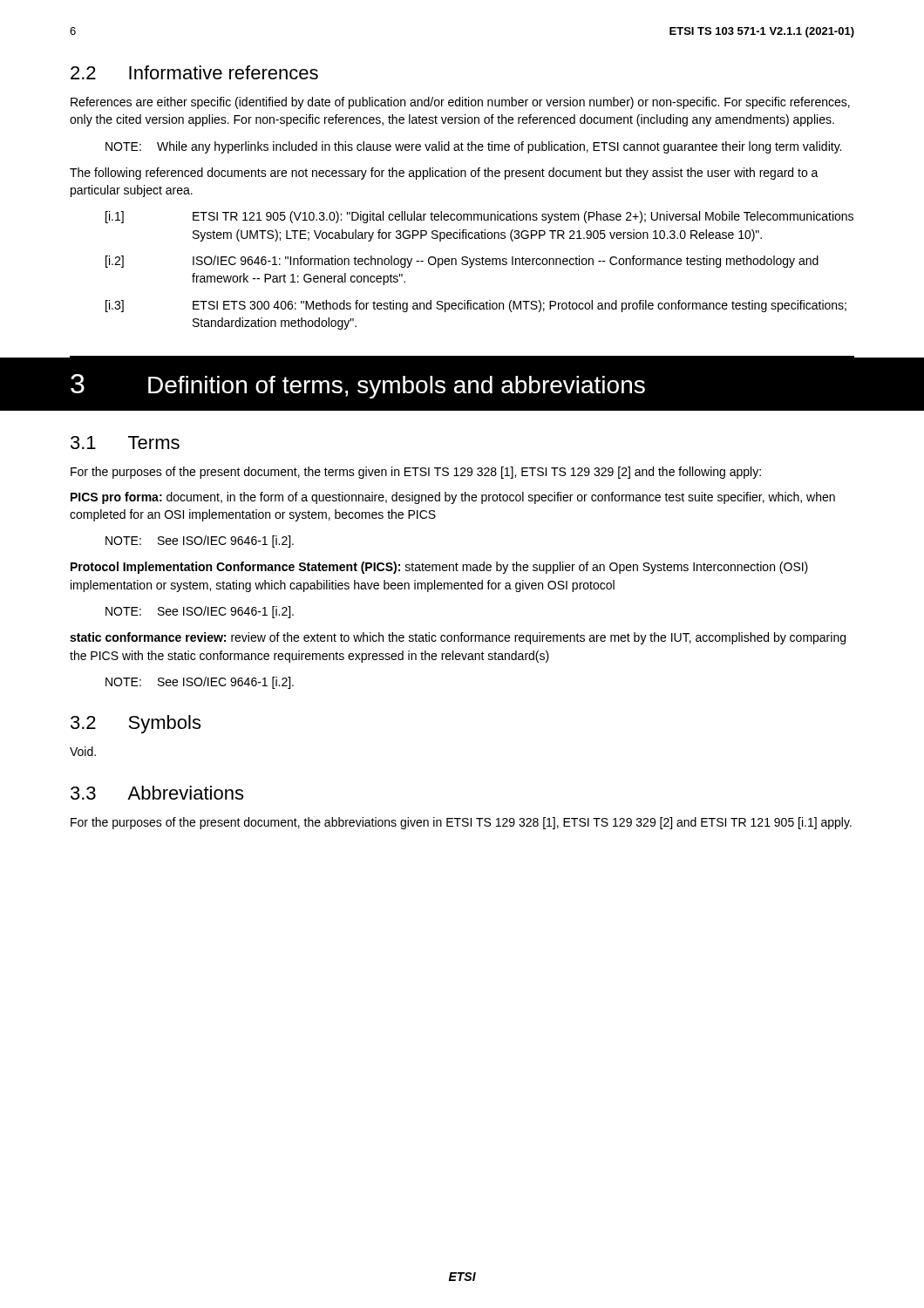The height and width of the screenshot is (1308, 924).
Task: Locate the block of text that opens with "[i.3] ETSI ETS 300 406:"
Action: coord(462,314)
